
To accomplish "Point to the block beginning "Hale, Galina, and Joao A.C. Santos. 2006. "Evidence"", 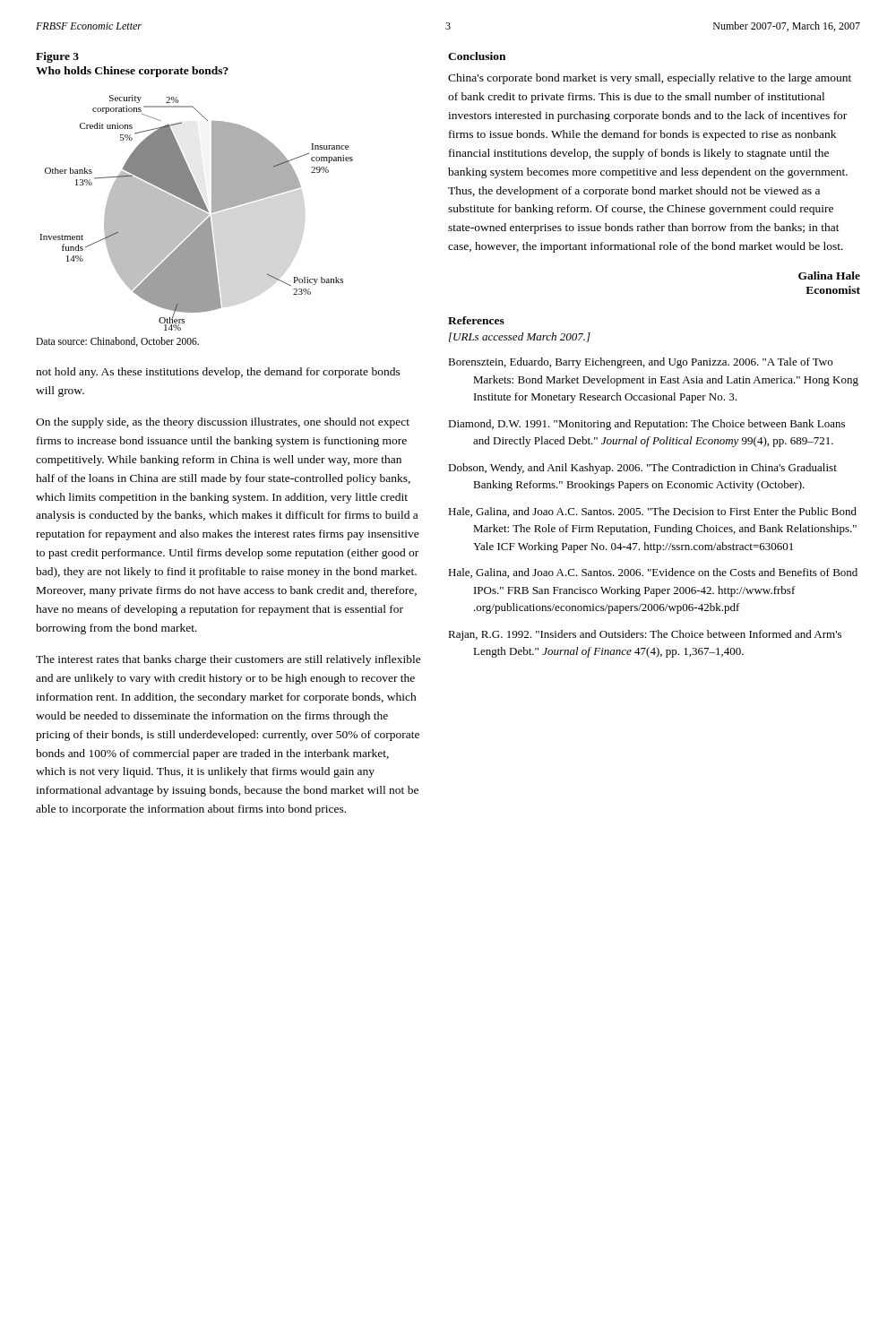I will pyautogui.click(x=653, y=590).
